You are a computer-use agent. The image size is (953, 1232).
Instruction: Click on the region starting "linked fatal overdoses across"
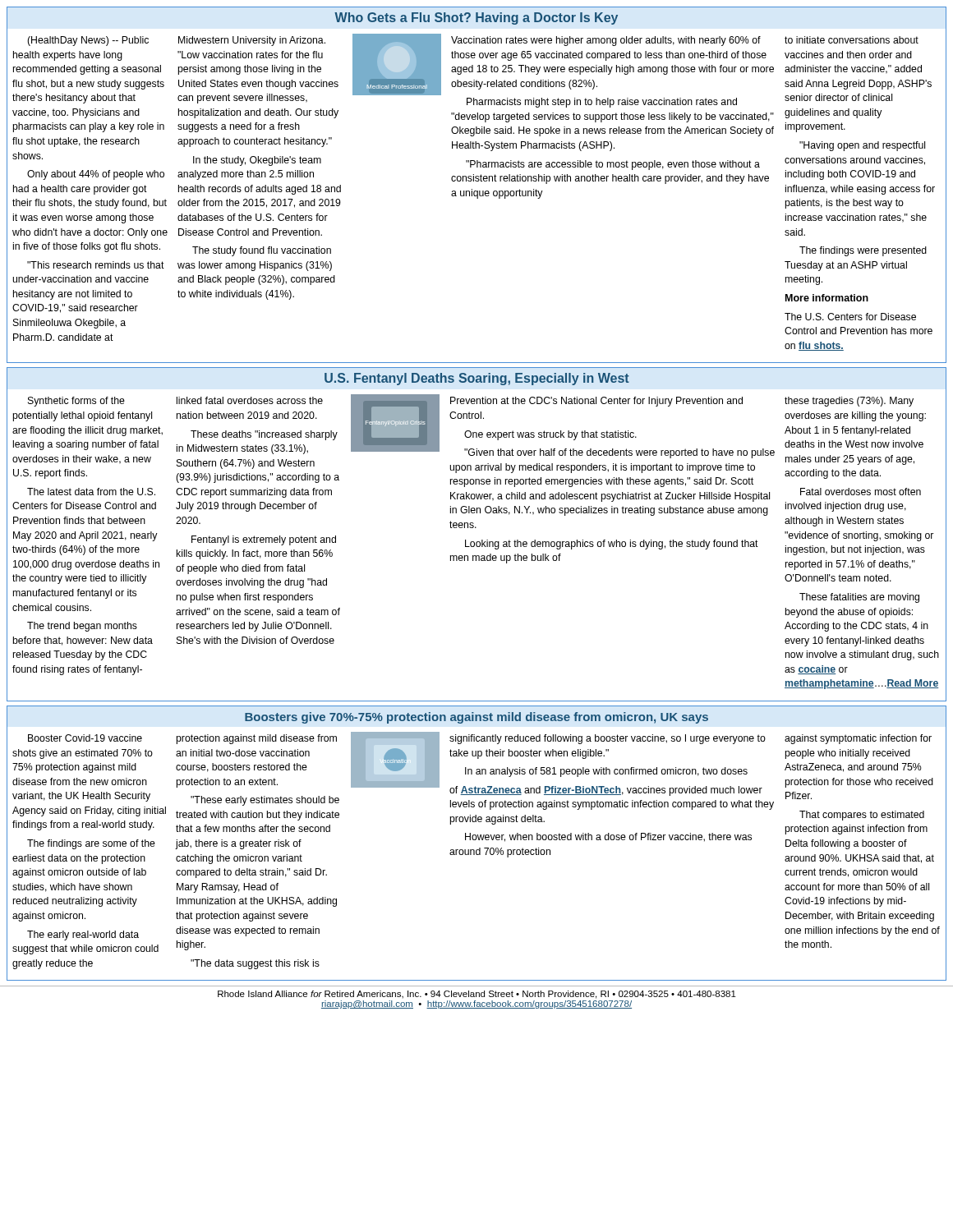click(250, 400)
